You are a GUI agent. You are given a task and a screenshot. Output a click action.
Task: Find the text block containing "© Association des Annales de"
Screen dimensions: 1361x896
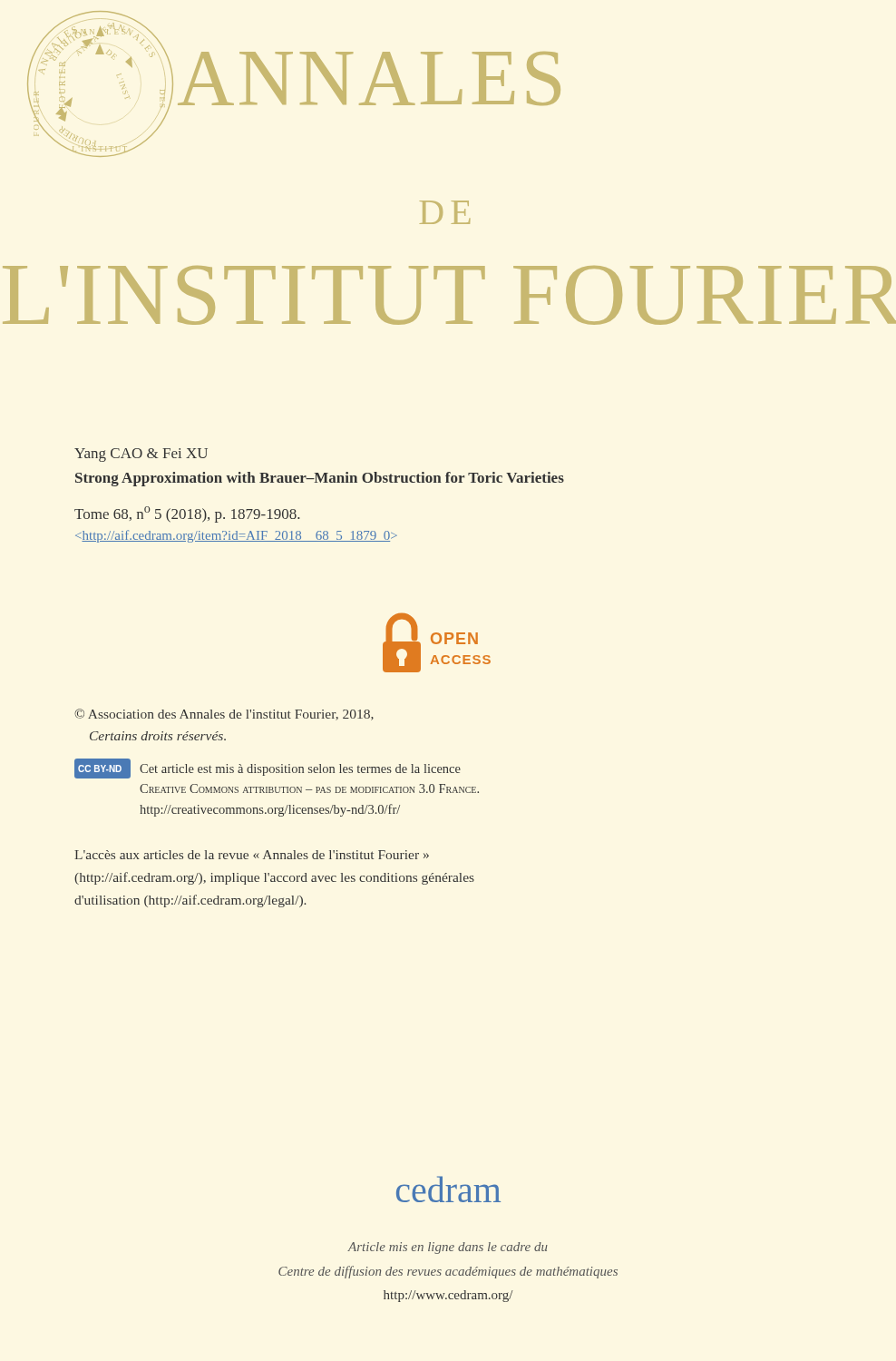(x=224, y=725)
